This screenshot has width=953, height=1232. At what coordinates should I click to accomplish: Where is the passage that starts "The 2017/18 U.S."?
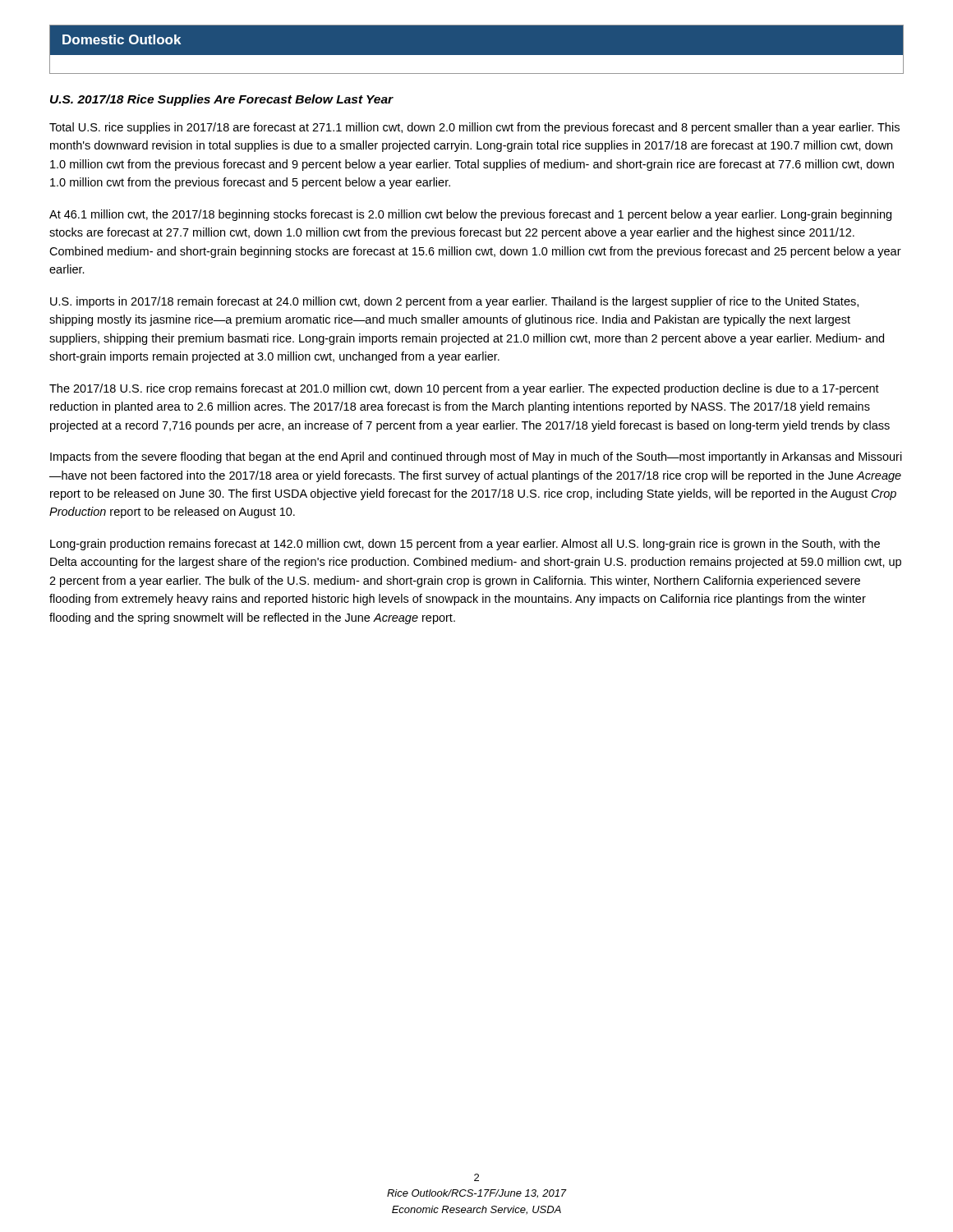coord(470,407)
